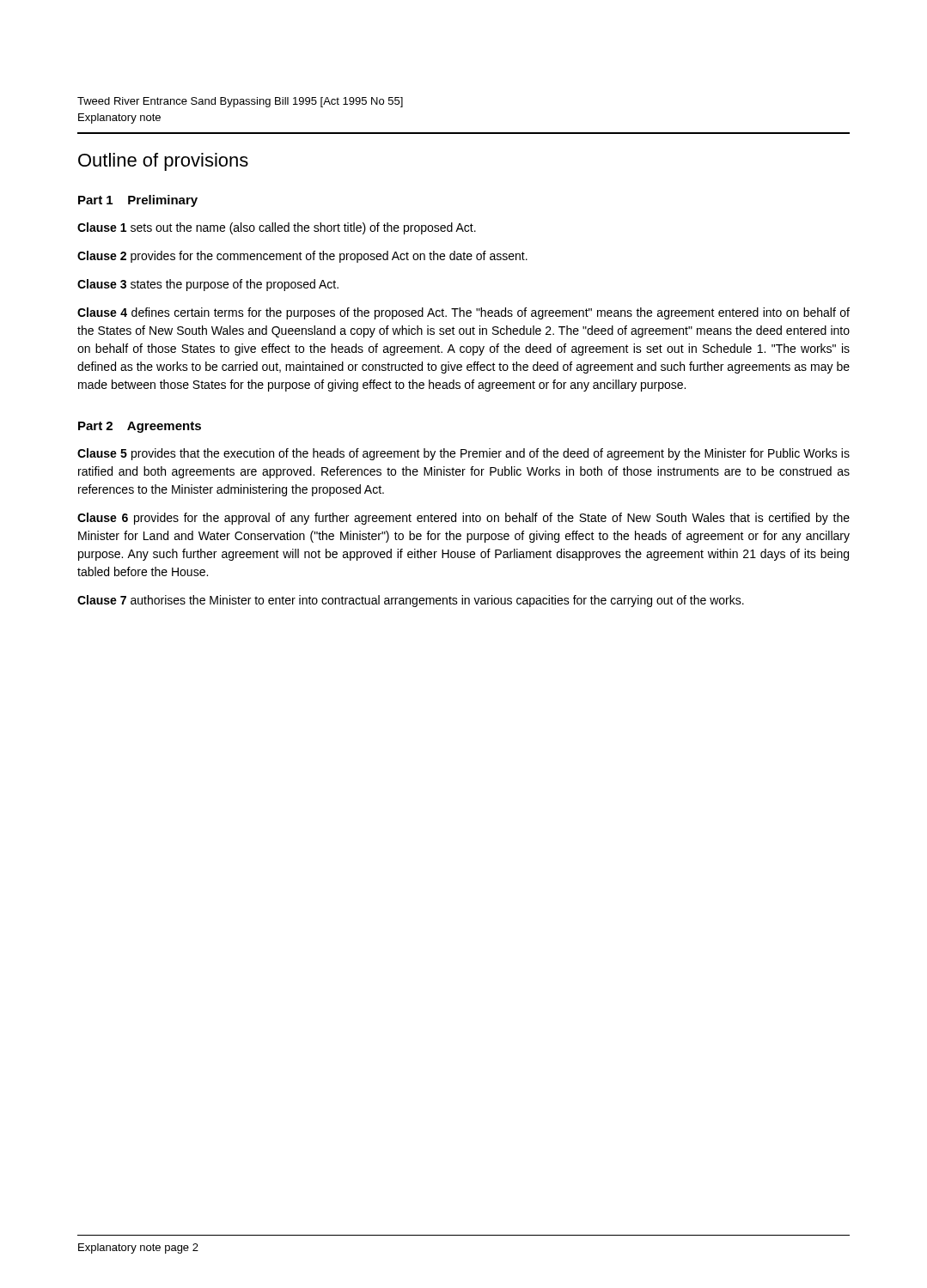Locate the region starting "Clause 6 provides for the approval of any"
927x1288 pixels.
point(464,545)
